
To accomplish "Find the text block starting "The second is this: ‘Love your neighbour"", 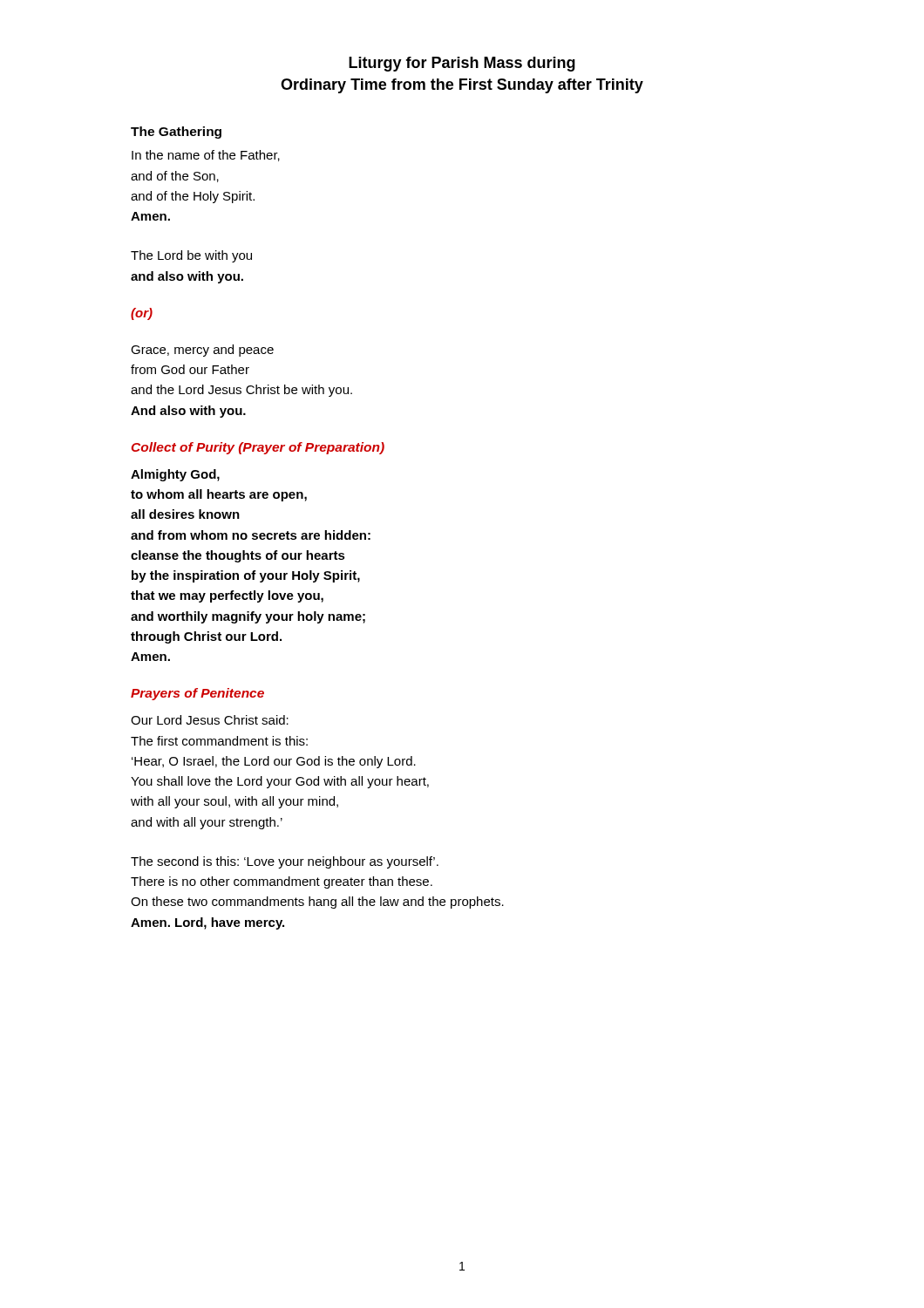I will point(462,892).
